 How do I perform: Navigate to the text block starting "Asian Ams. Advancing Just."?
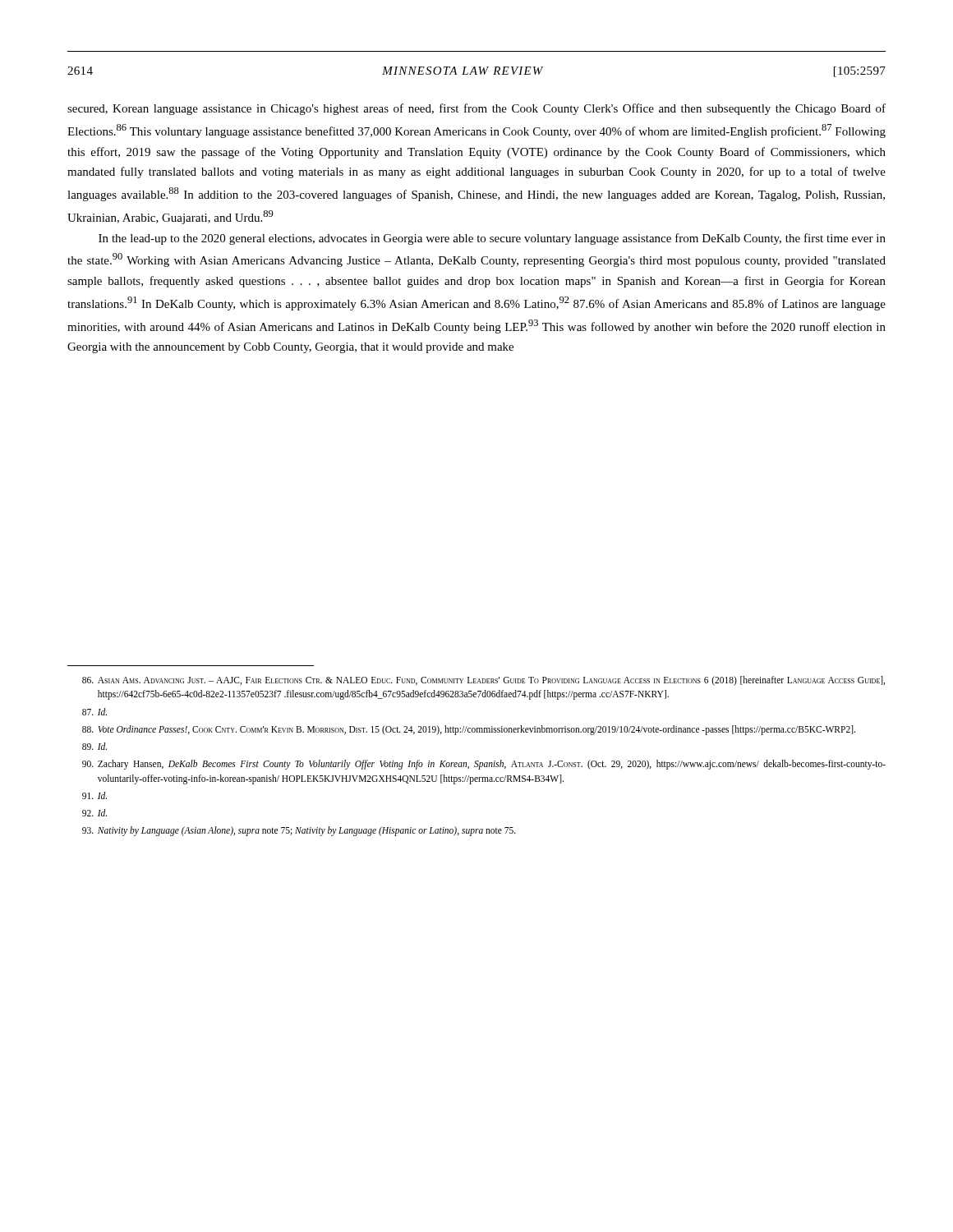(x=476, y=688)
